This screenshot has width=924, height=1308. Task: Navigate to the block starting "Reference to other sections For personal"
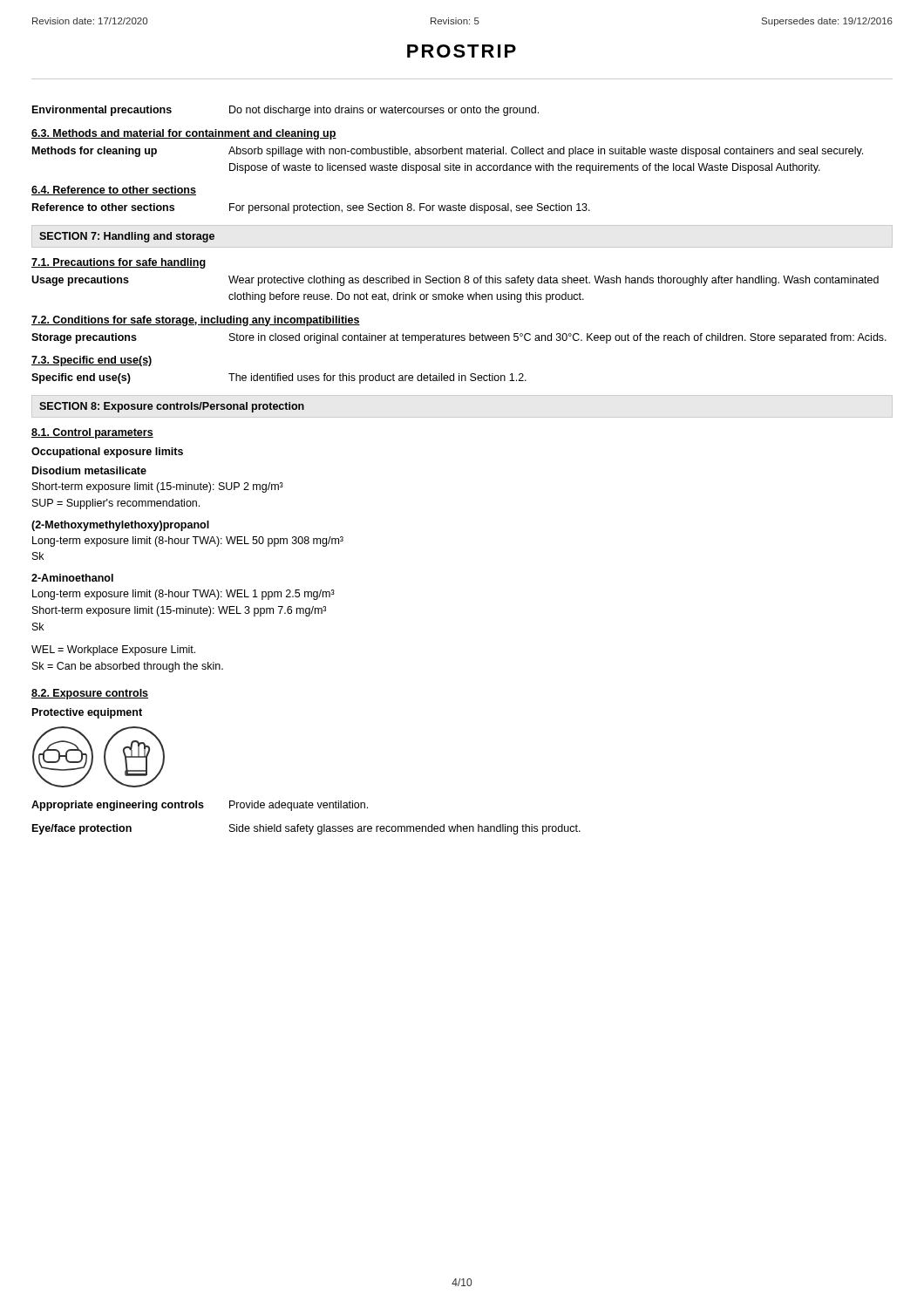pyautogui.click(x=462, y=208)
